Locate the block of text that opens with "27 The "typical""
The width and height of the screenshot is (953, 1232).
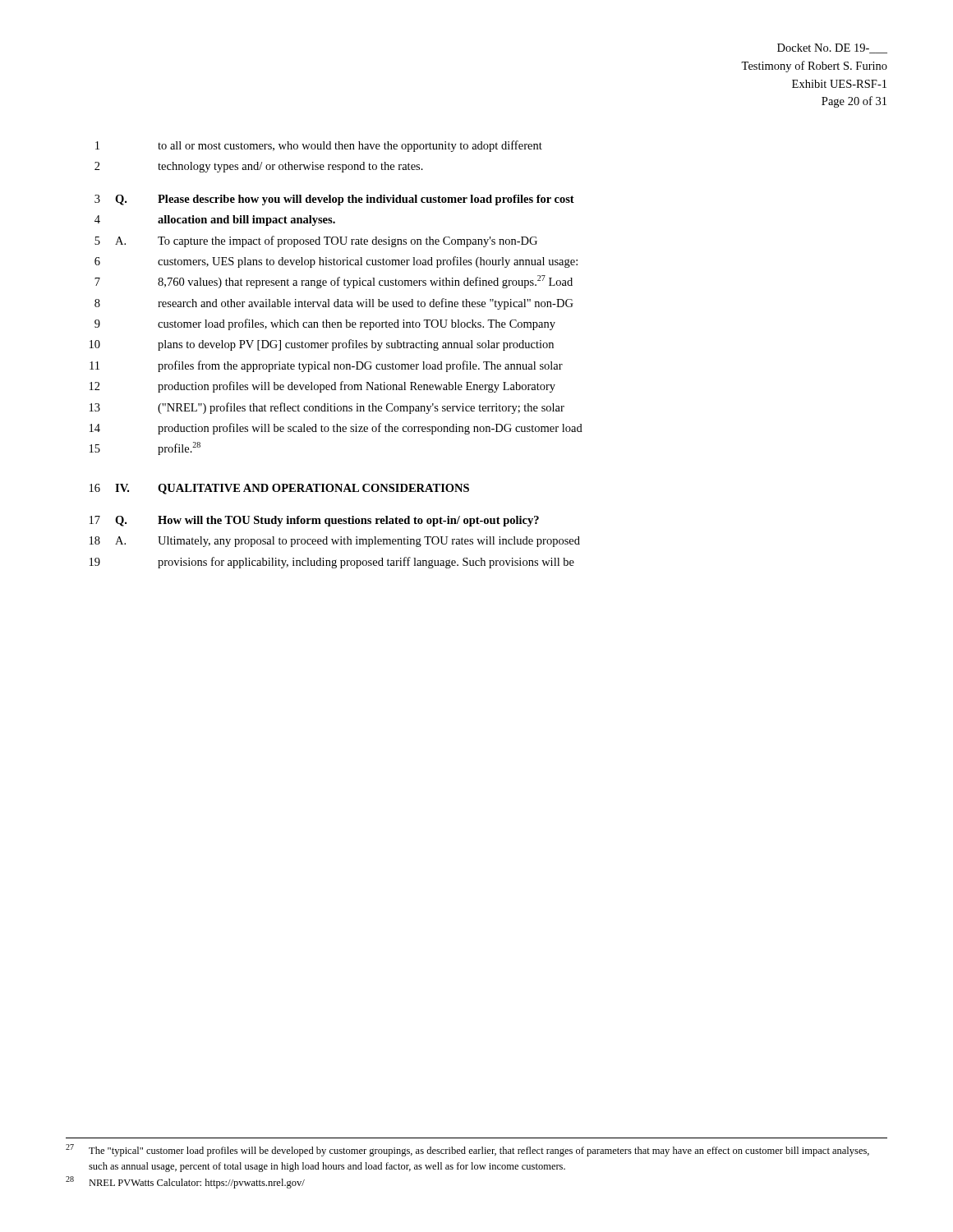pos(476,1158)
